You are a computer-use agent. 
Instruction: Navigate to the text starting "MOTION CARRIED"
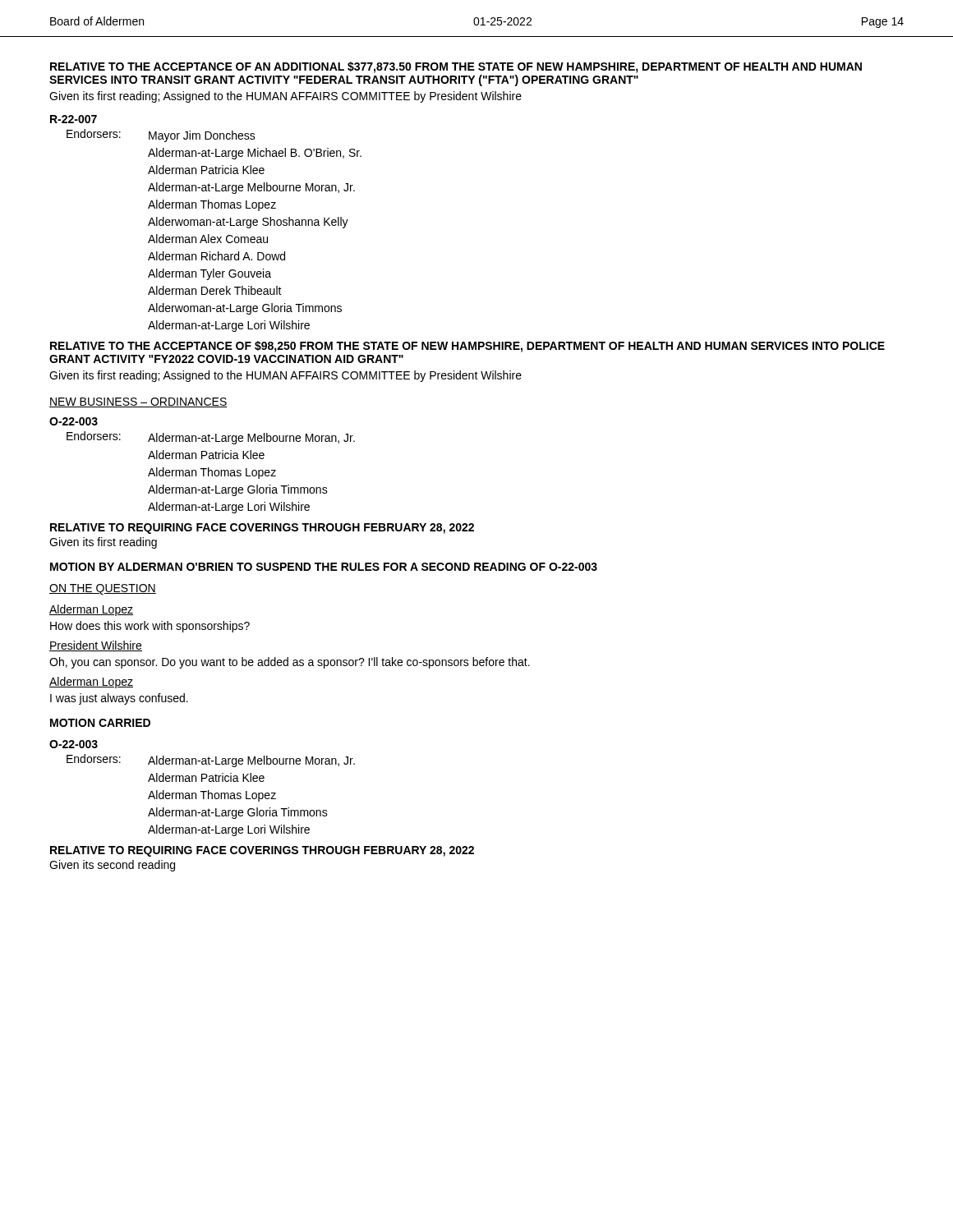coord(100,723)
